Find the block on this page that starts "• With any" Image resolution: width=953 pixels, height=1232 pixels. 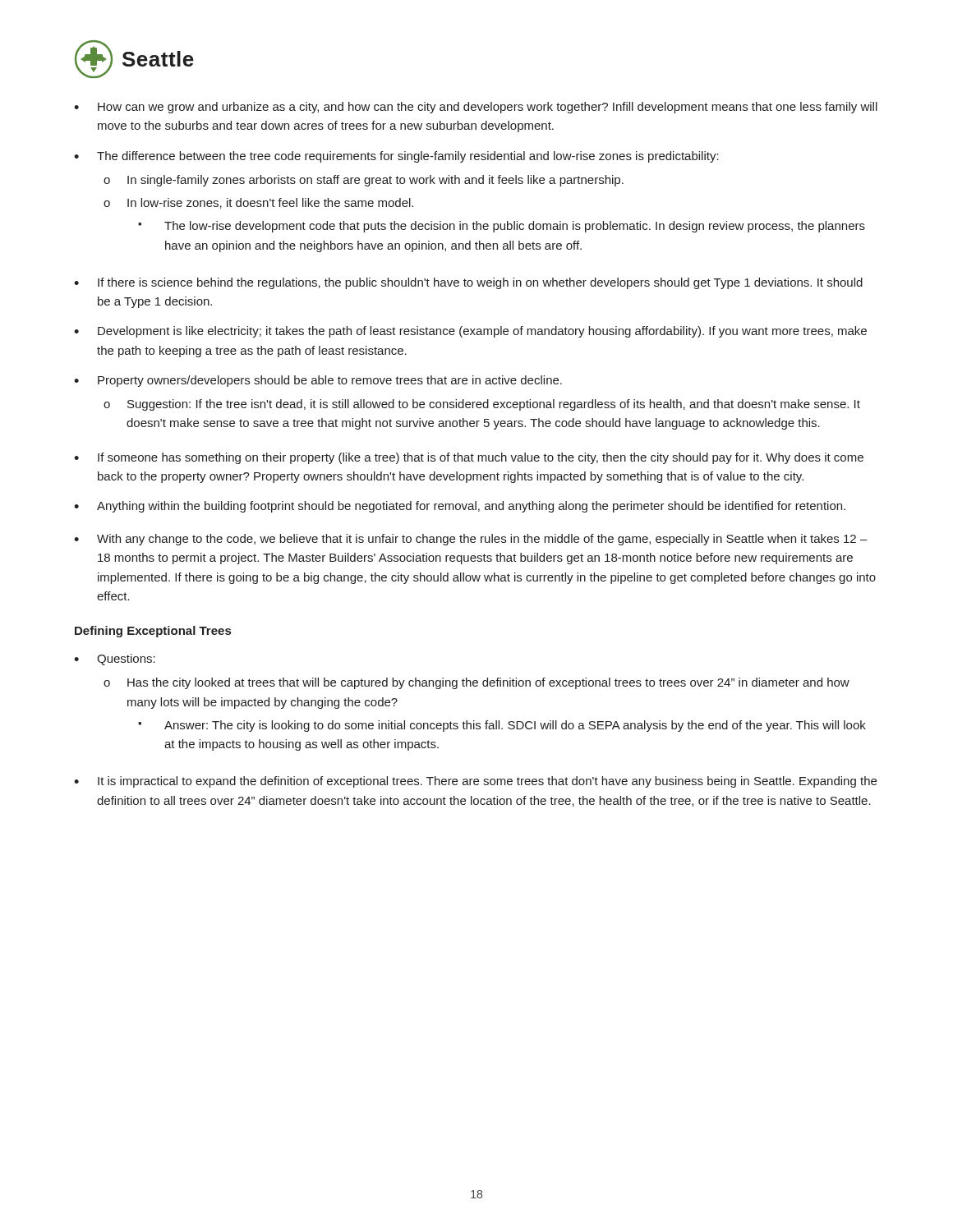[476, 567]
